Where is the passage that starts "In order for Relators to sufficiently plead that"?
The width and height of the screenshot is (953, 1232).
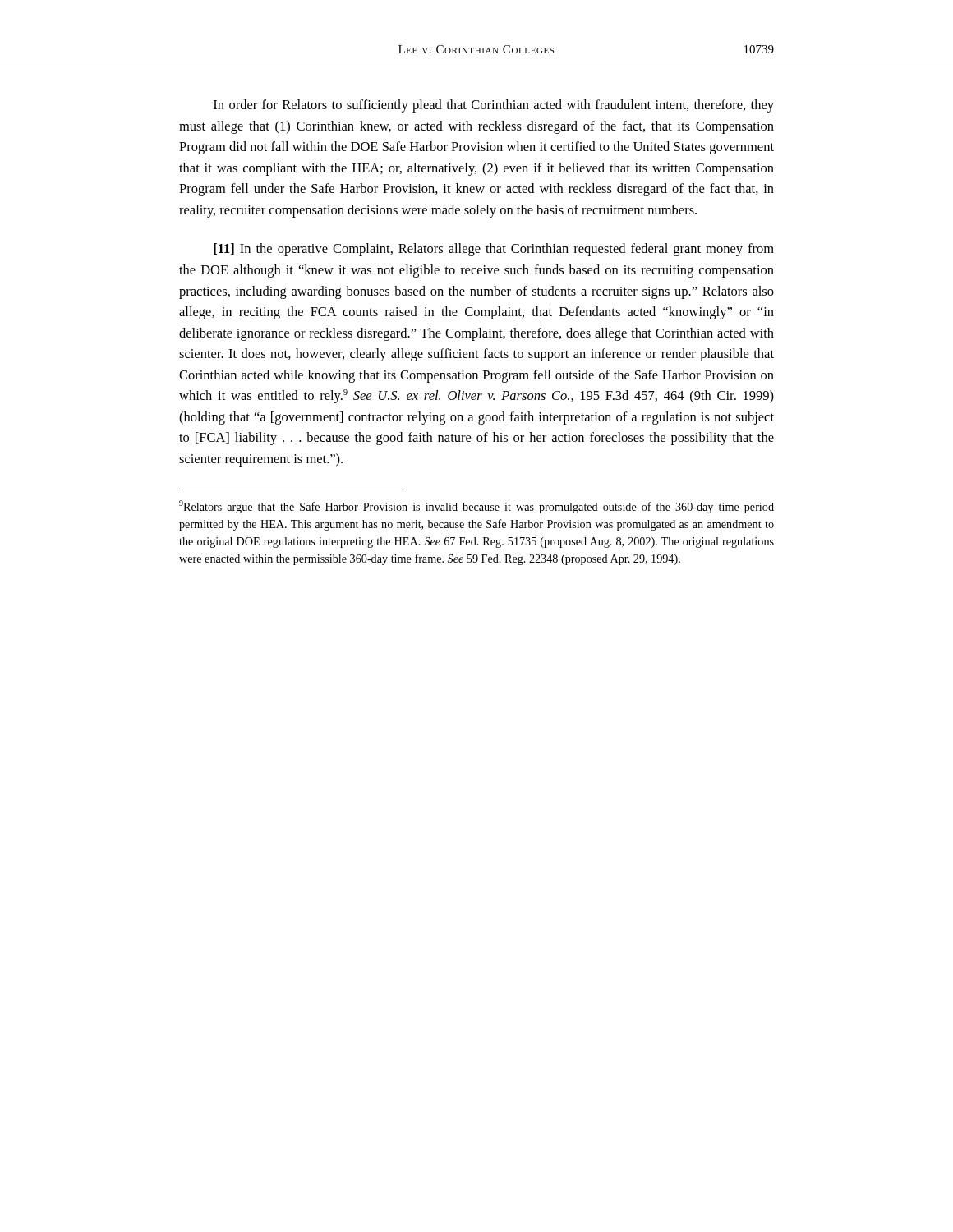coord(476,157)
